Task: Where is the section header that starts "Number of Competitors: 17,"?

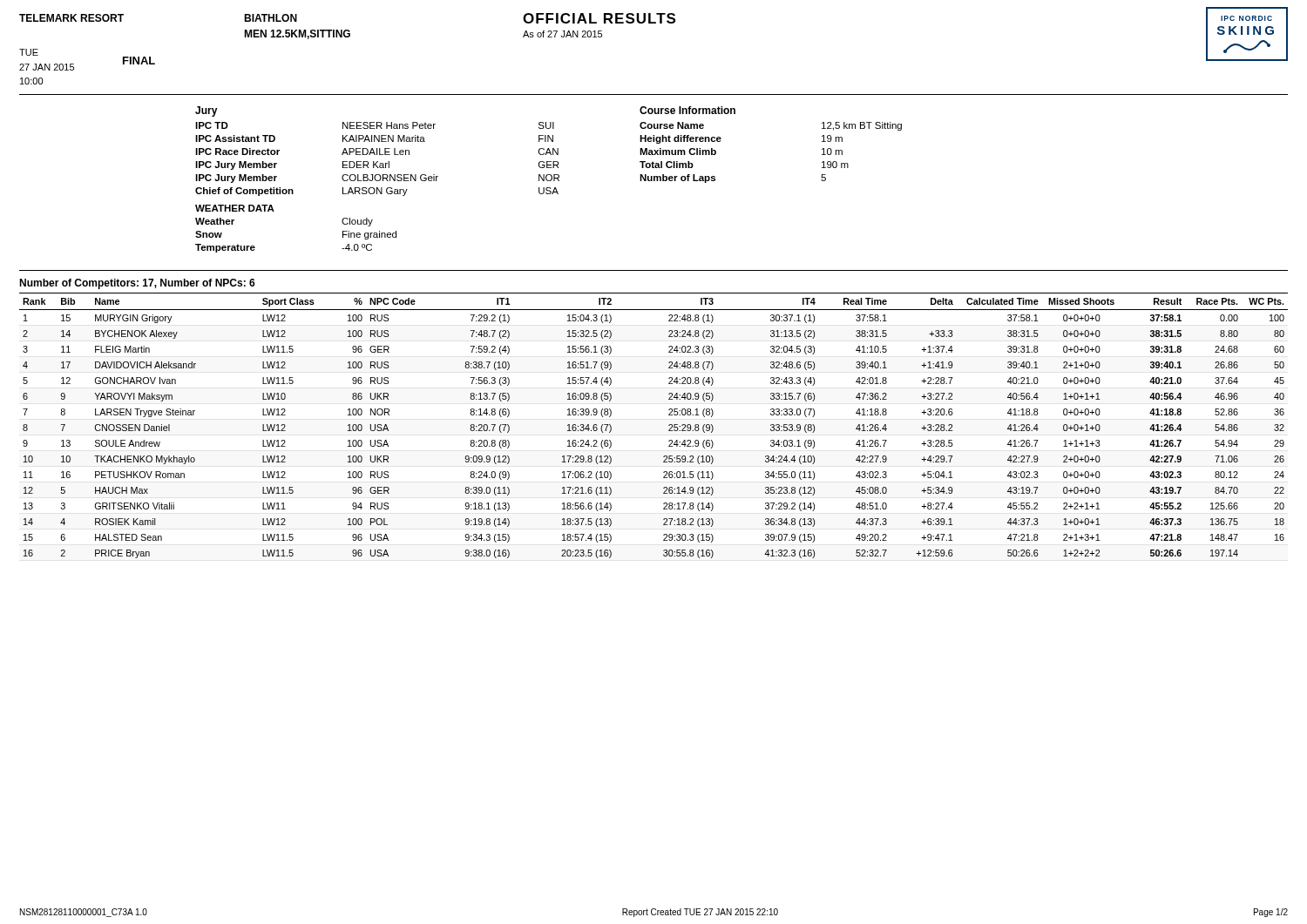Action: 137,283
